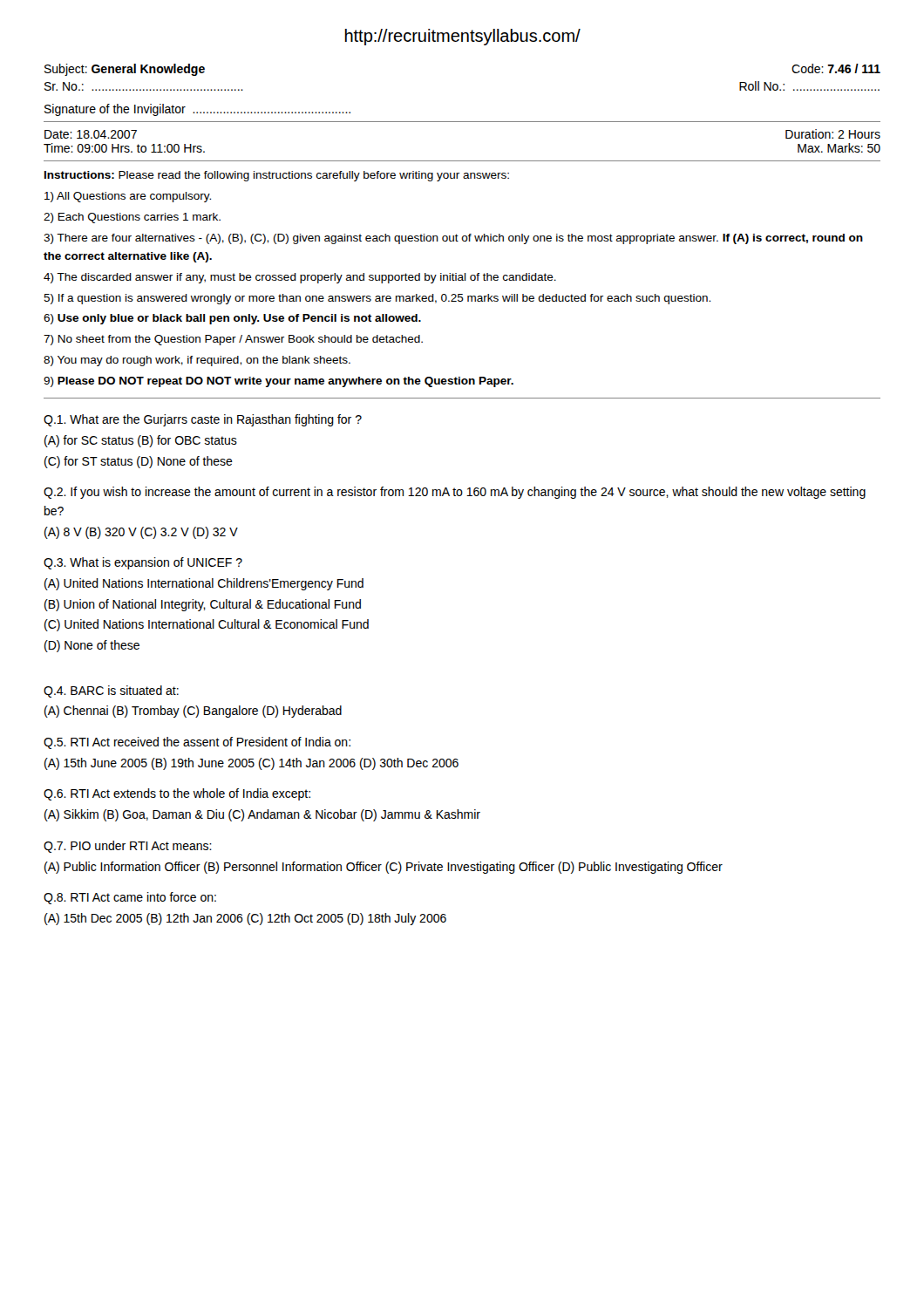
Task: Find the region starting "Date: 18.04.2007Time: 09:00"
Action: 87,134
